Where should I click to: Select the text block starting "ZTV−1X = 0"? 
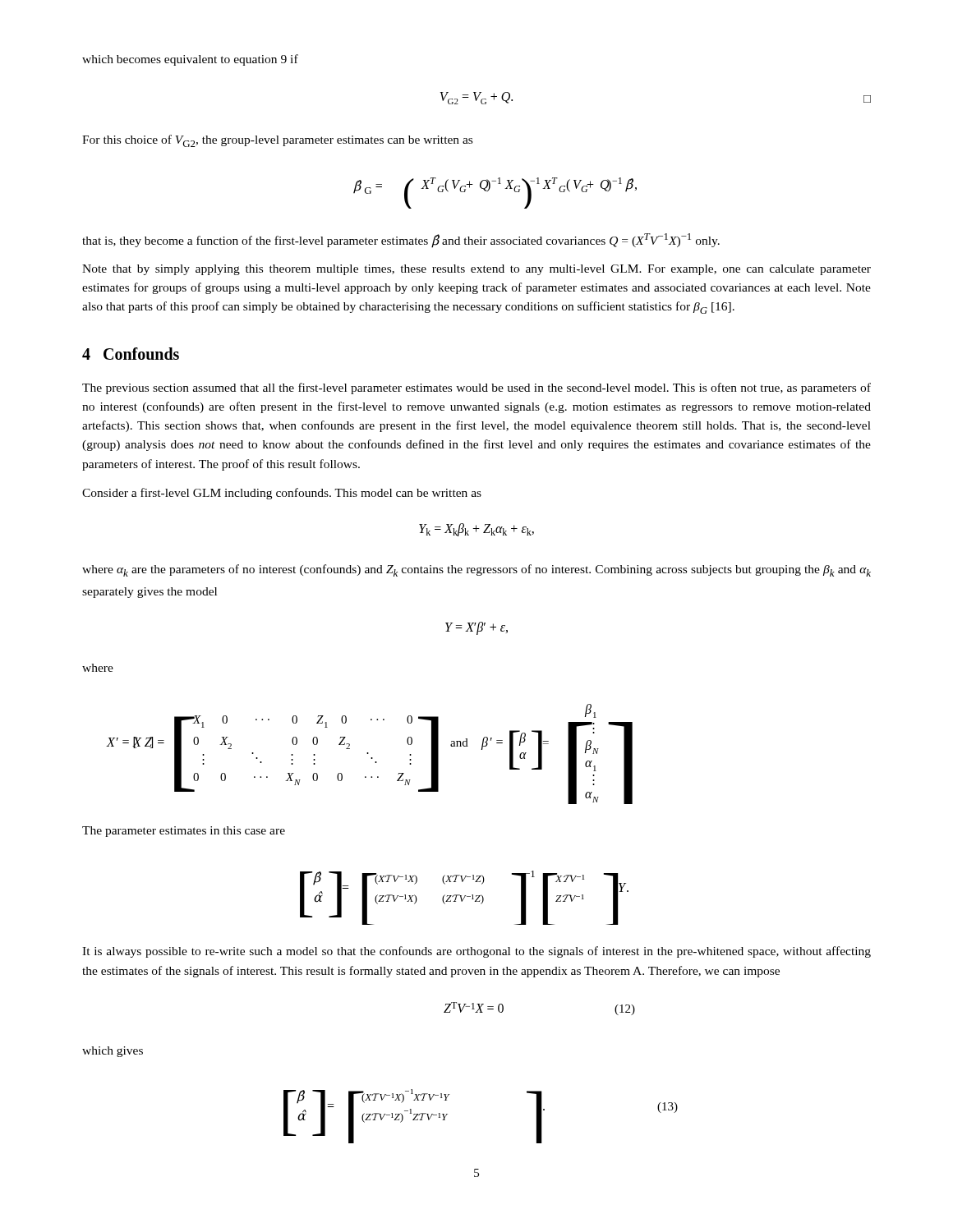click(x=476, y=1008)
